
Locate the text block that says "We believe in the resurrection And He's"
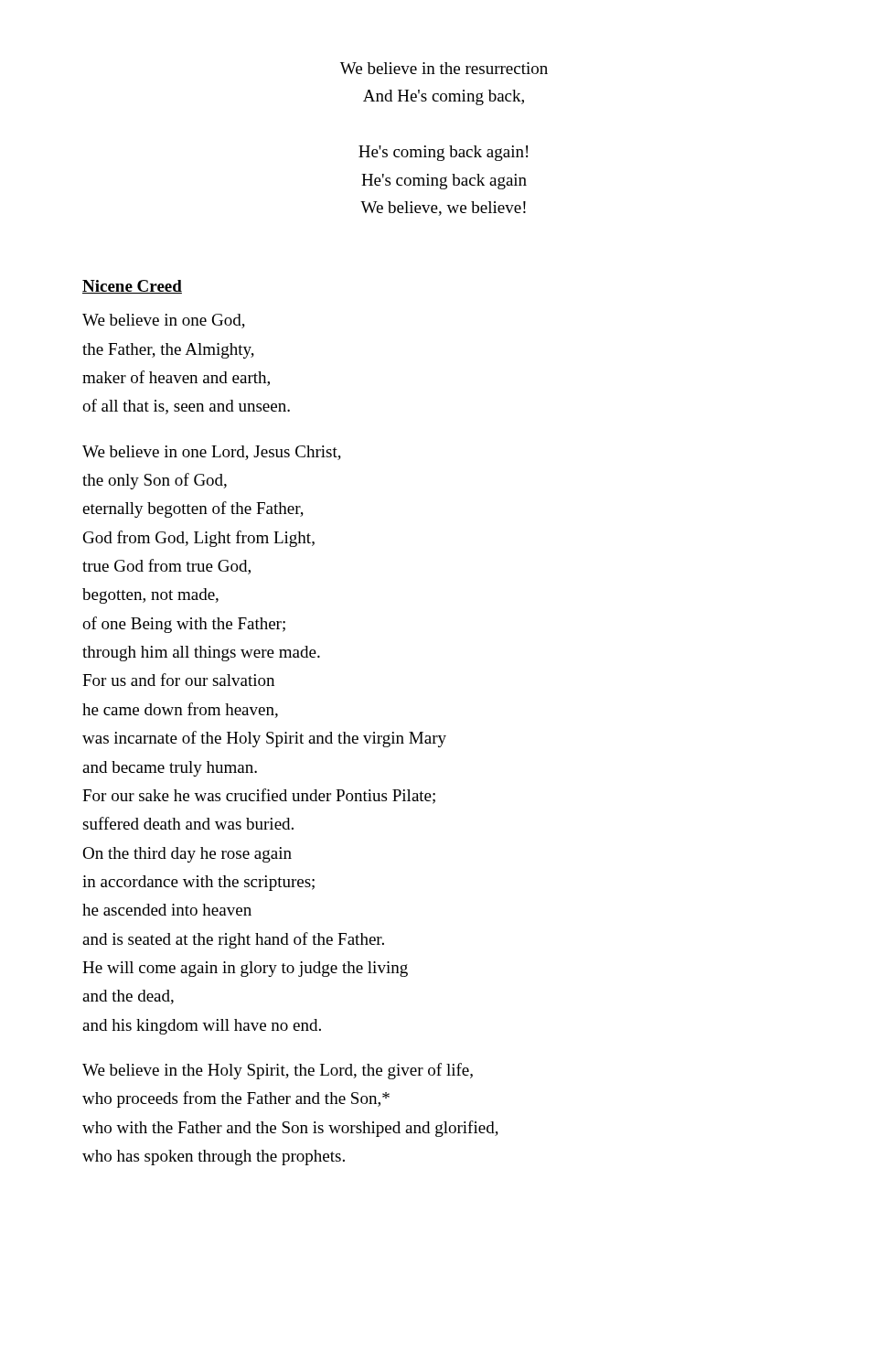pyautogui.click(x=444, y=138)
